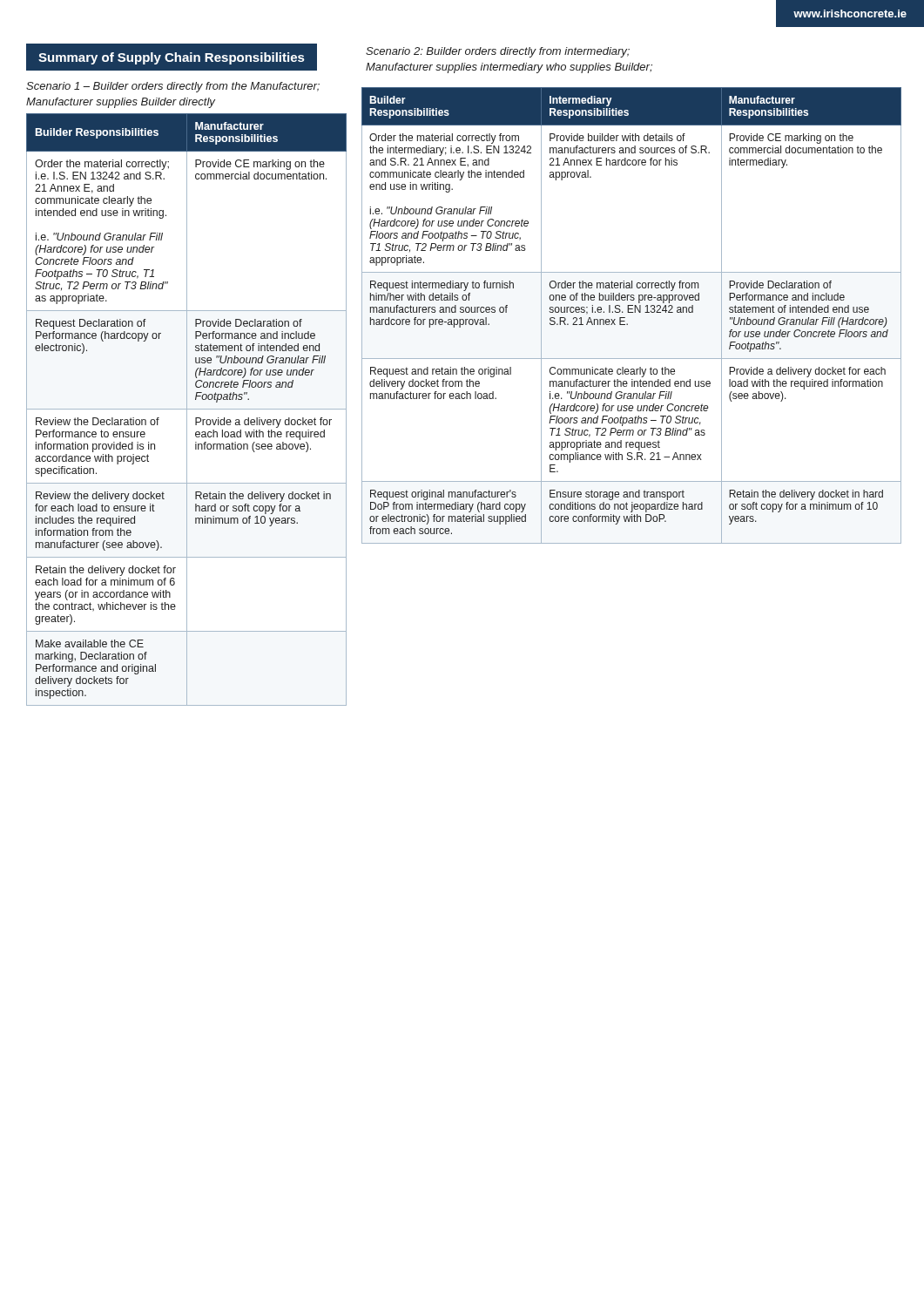Find the caption containing "Scenario 1 – Builder"
This screenshot has height=1307, width=924.
[173, 94]
